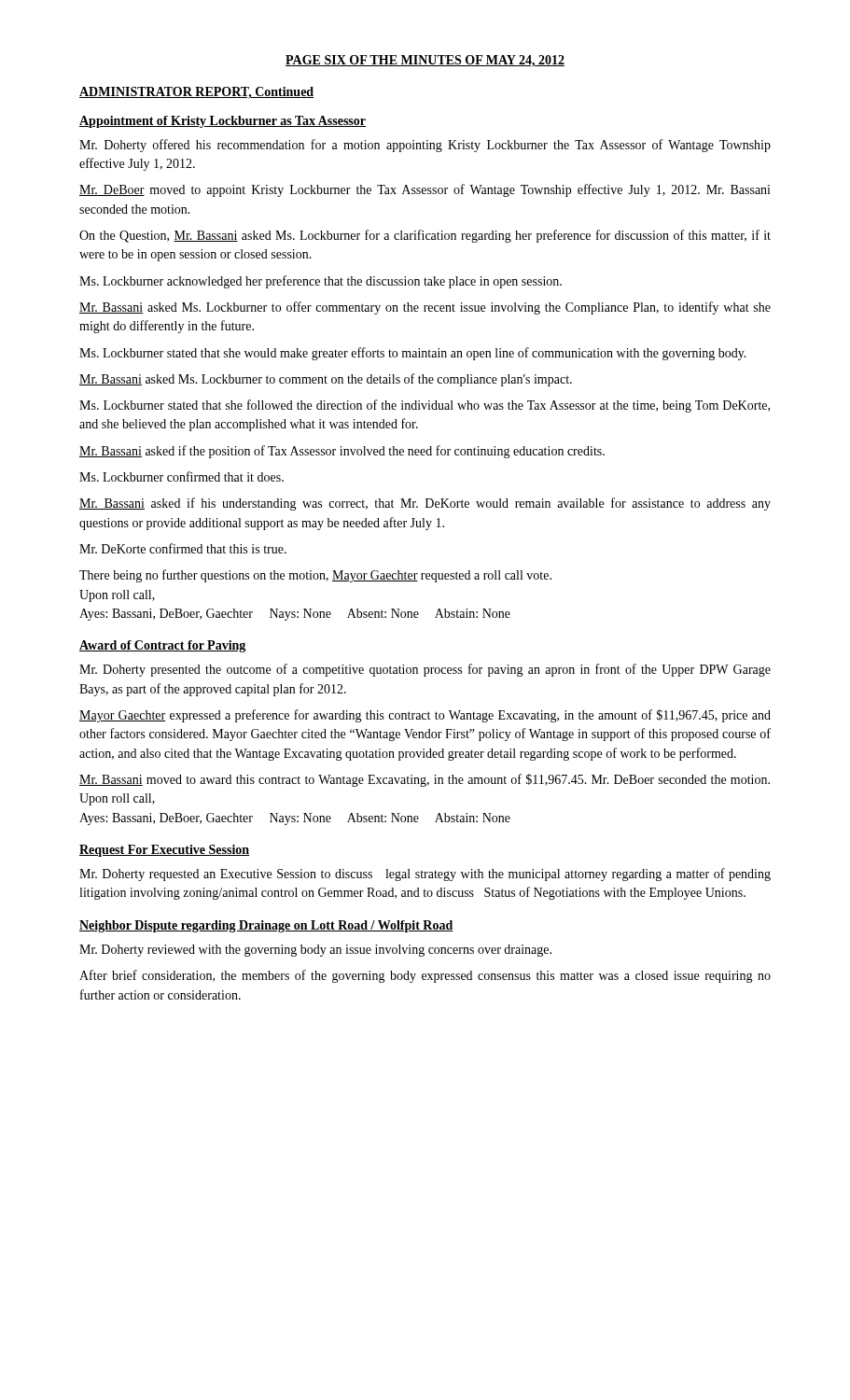This screenshot has height=1400, width=850.
Task: Navigate to the text block starting "Mayor Gaechter expressed a preference for awarding"
Action: coord(425,735)
